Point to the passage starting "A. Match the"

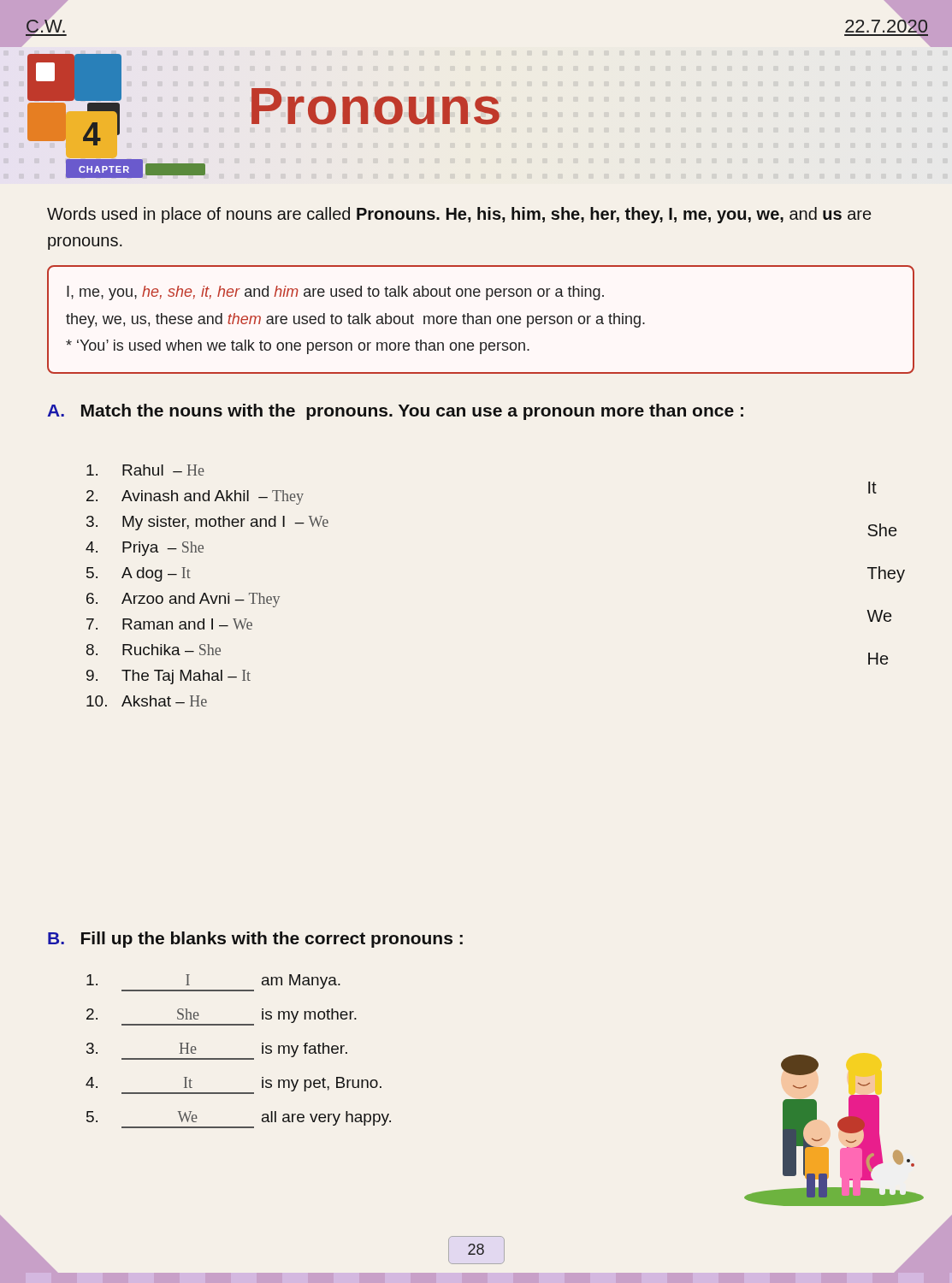tap(396, 410)
